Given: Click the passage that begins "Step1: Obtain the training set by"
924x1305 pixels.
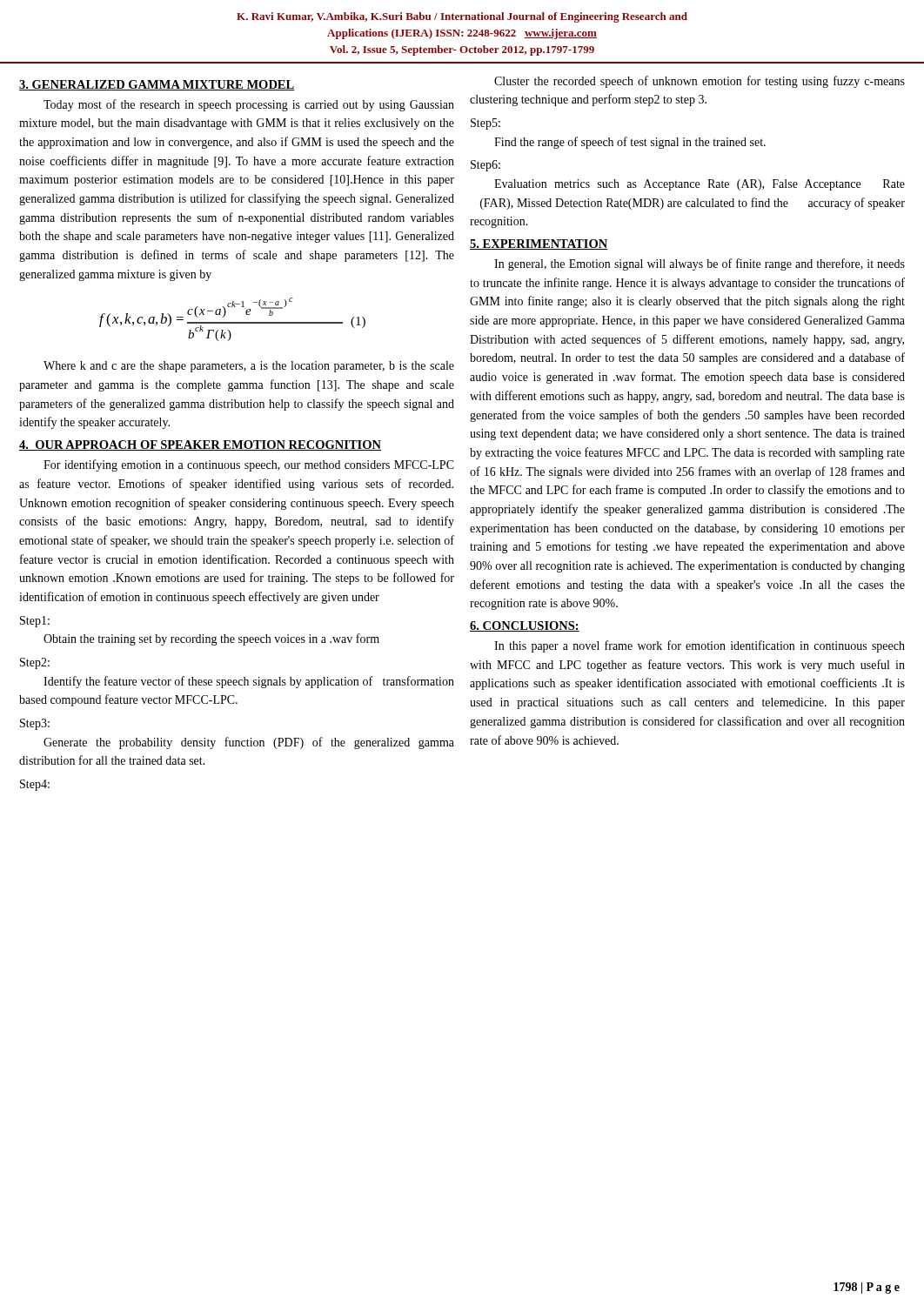Looking at the screenshot, I should tap(237, 703).
